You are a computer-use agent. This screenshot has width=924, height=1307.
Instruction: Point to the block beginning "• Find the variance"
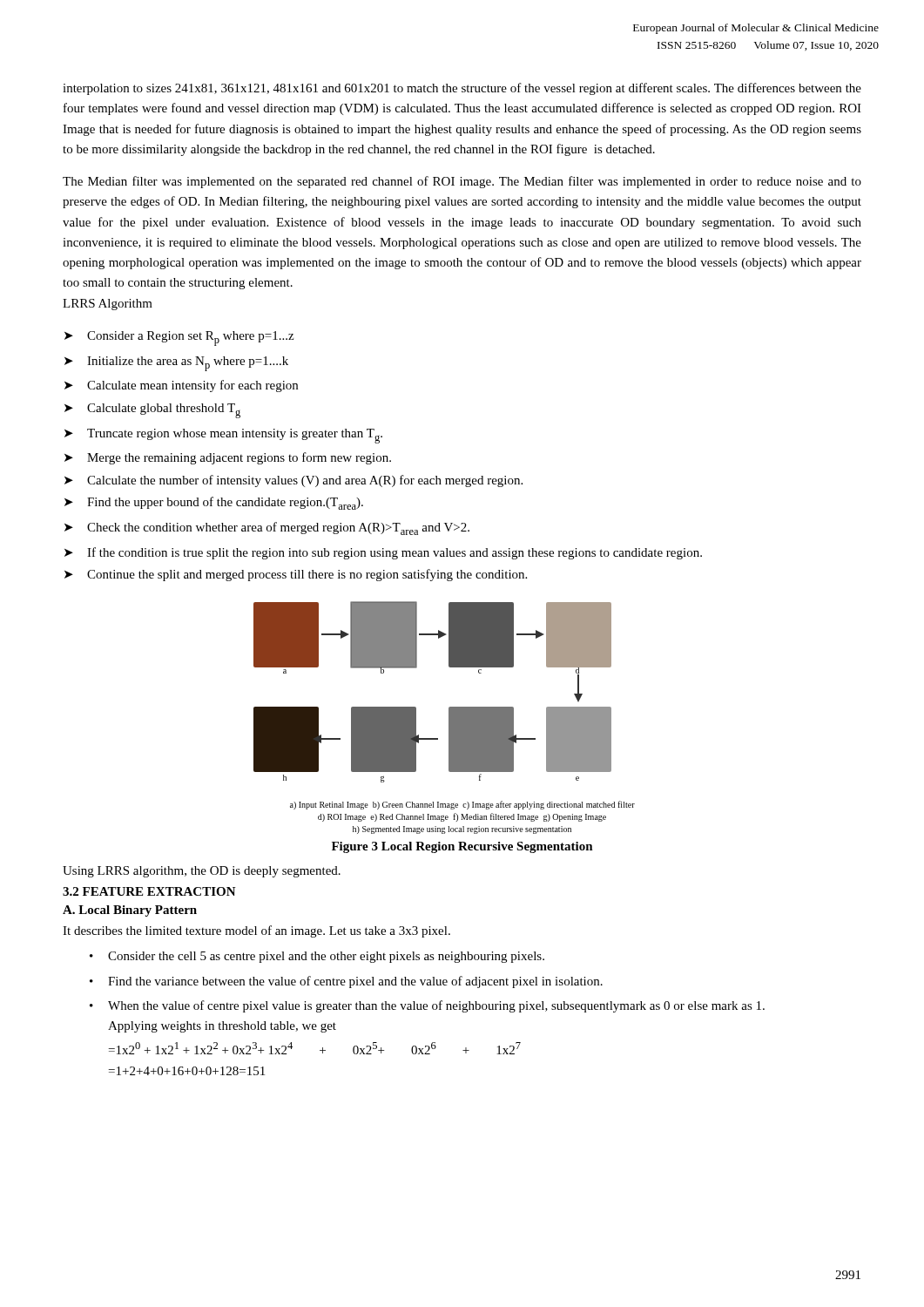[x=346, y=981]
